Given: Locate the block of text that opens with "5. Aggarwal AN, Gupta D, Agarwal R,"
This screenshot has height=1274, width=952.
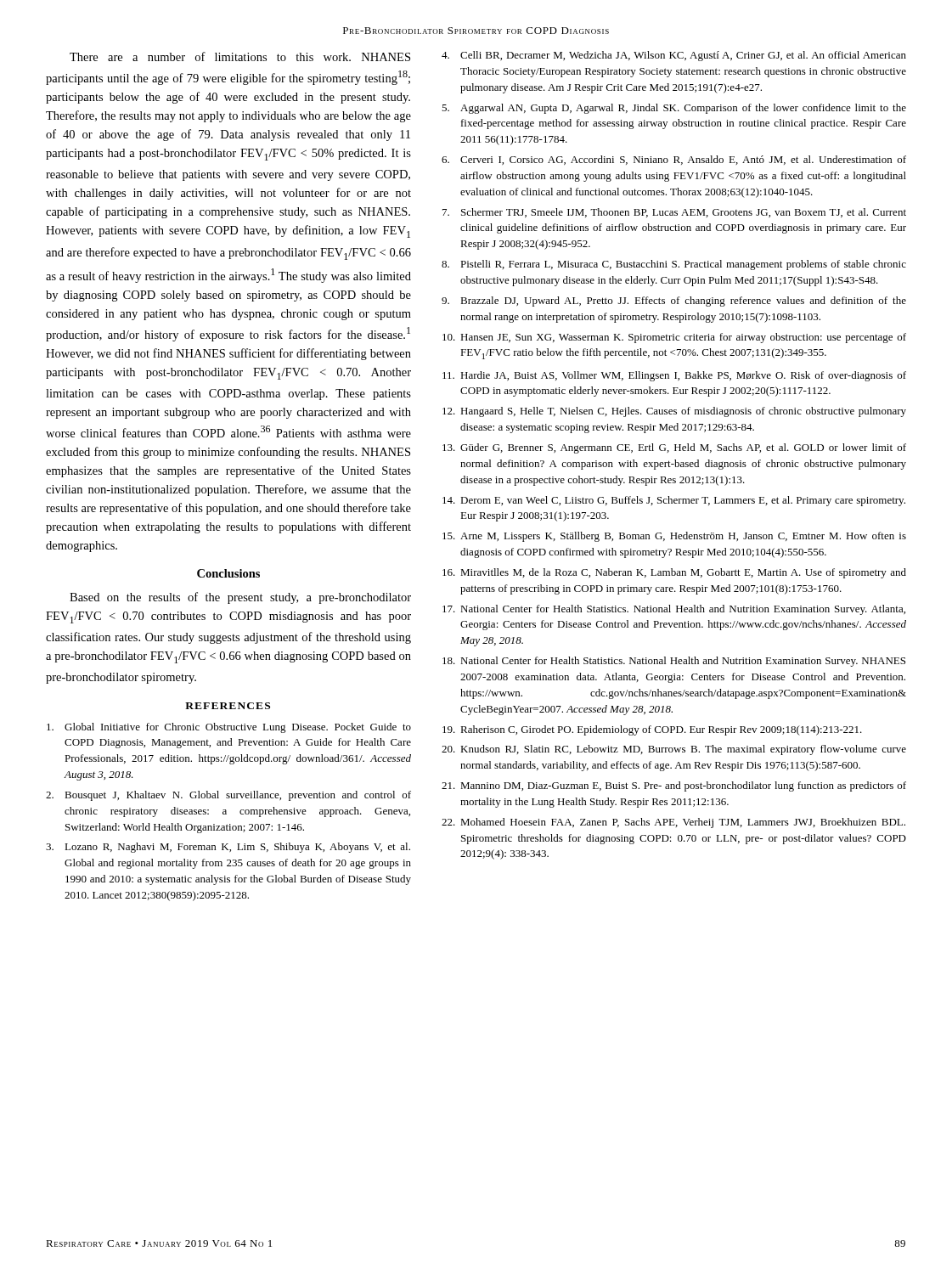Looking at the screenshot, I should coord(674,124).
